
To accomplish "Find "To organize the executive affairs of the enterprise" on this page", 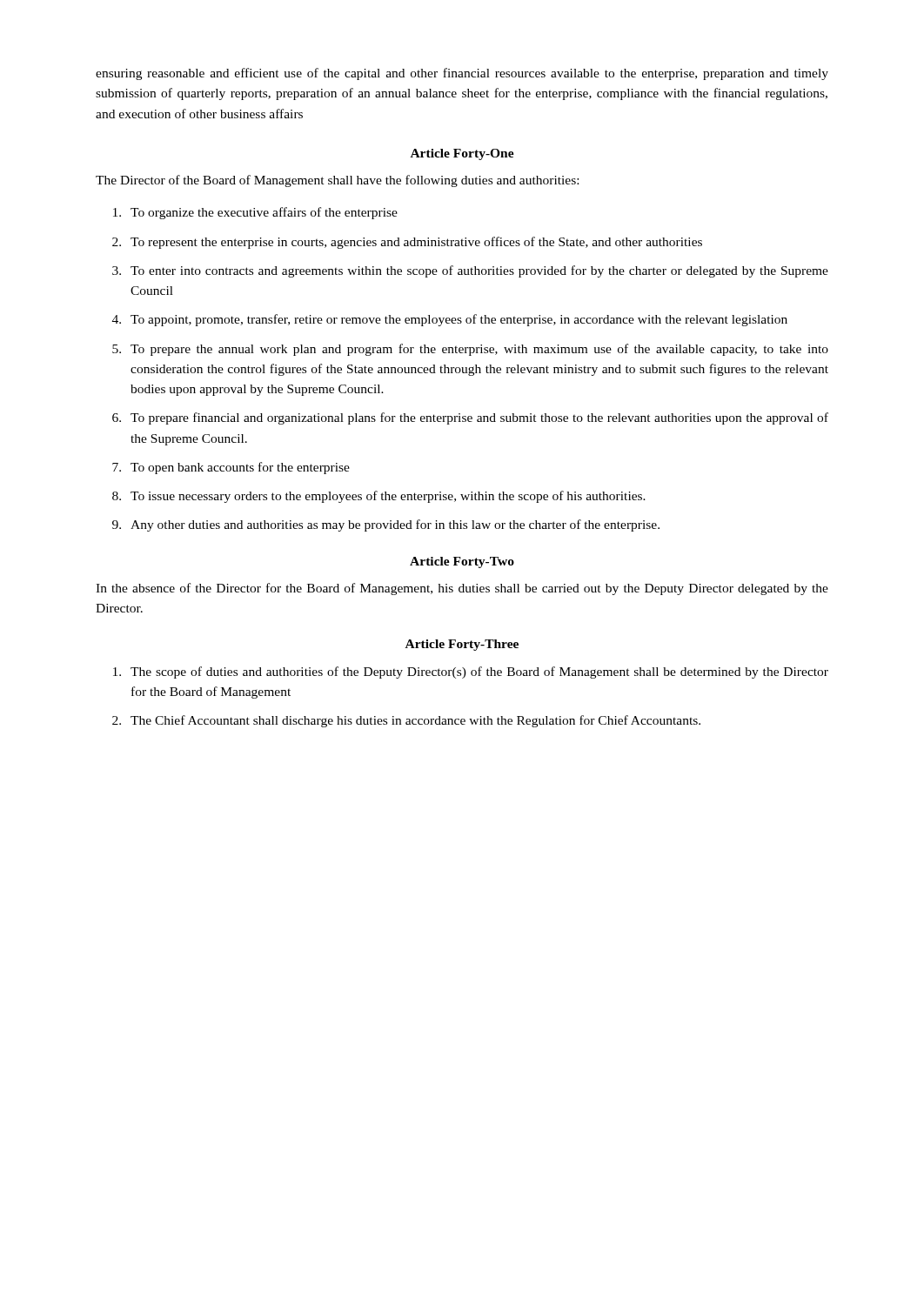I will pos(255,213).
